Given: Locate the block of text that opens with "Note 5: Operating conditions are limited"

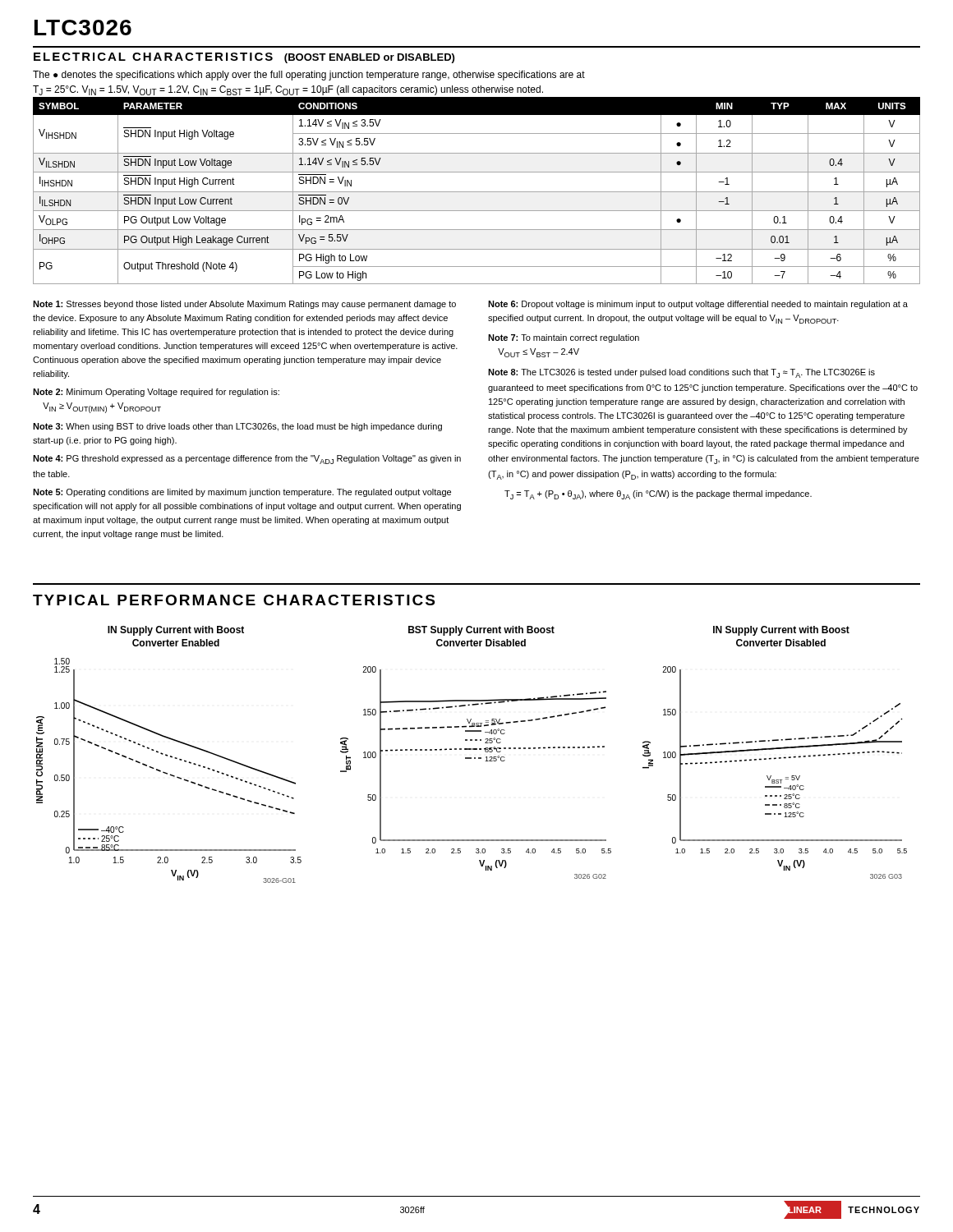Looking at the screenshot, I should click(x=247, y=513).
